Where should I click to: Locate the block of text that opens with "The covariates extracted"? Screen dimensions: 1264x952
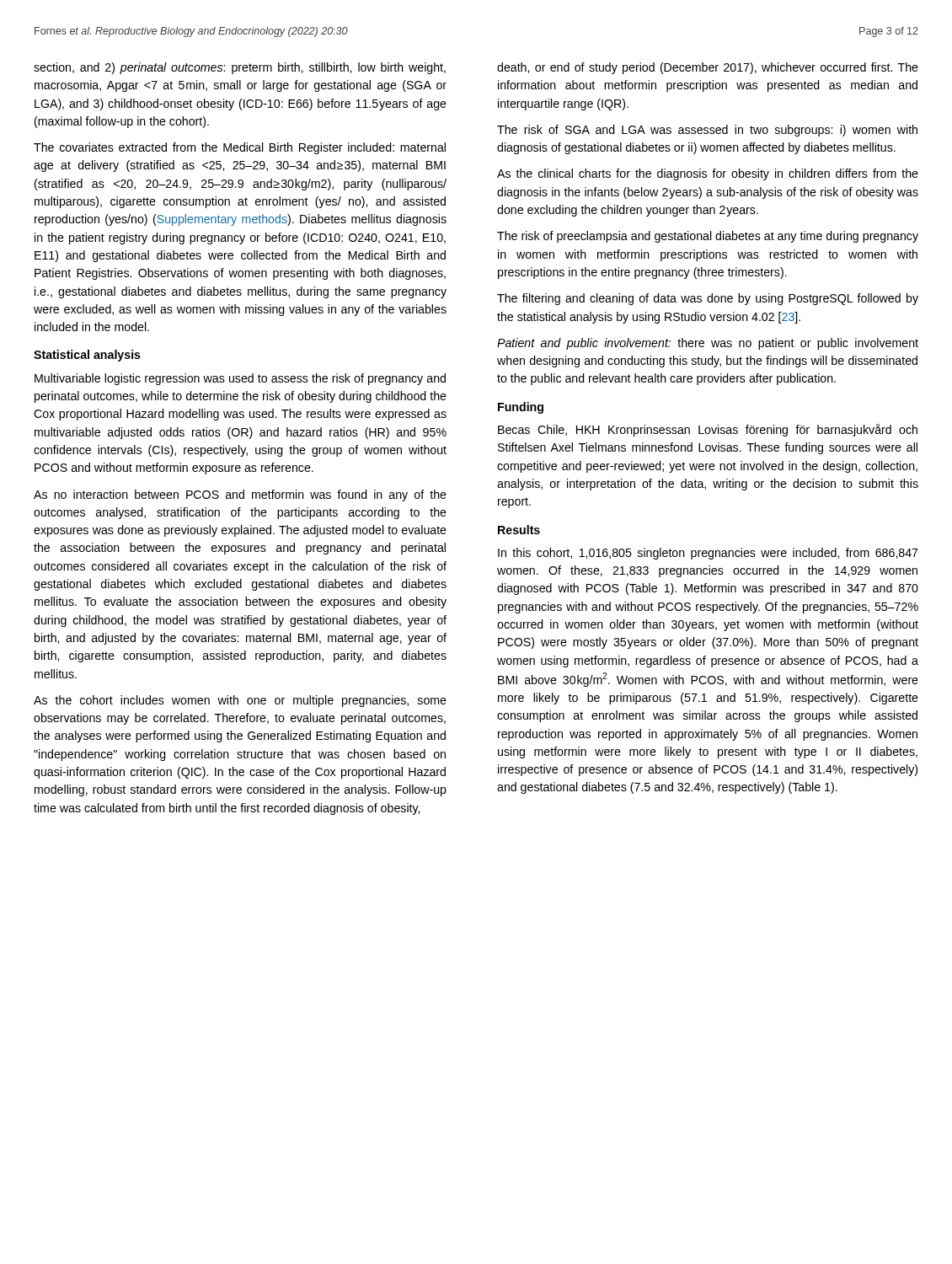[240, 238]
